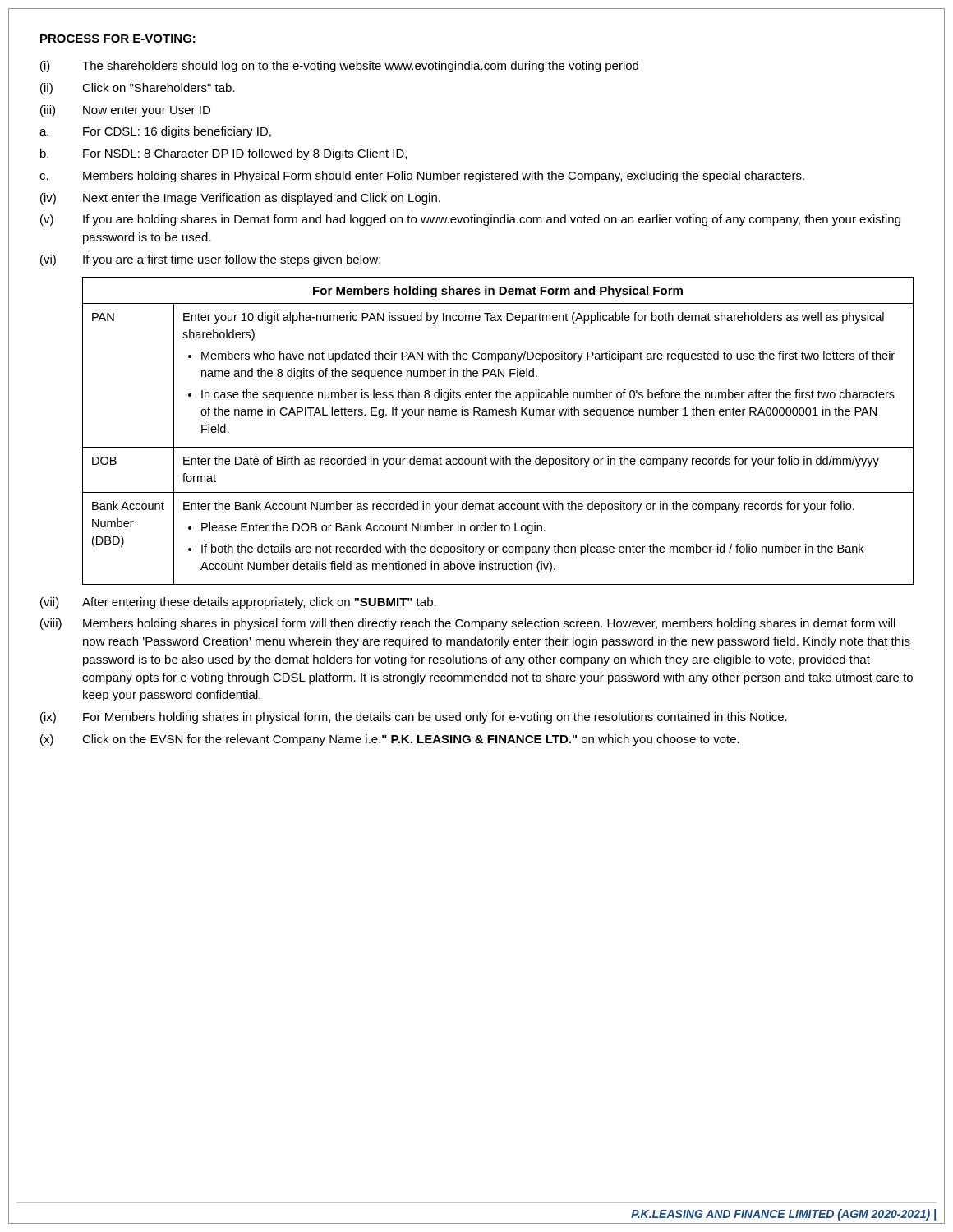This screenshot has height=1232, width=953.
Task: Find the table that mentions "Bank Account Number"
Action: coord(498,430)
